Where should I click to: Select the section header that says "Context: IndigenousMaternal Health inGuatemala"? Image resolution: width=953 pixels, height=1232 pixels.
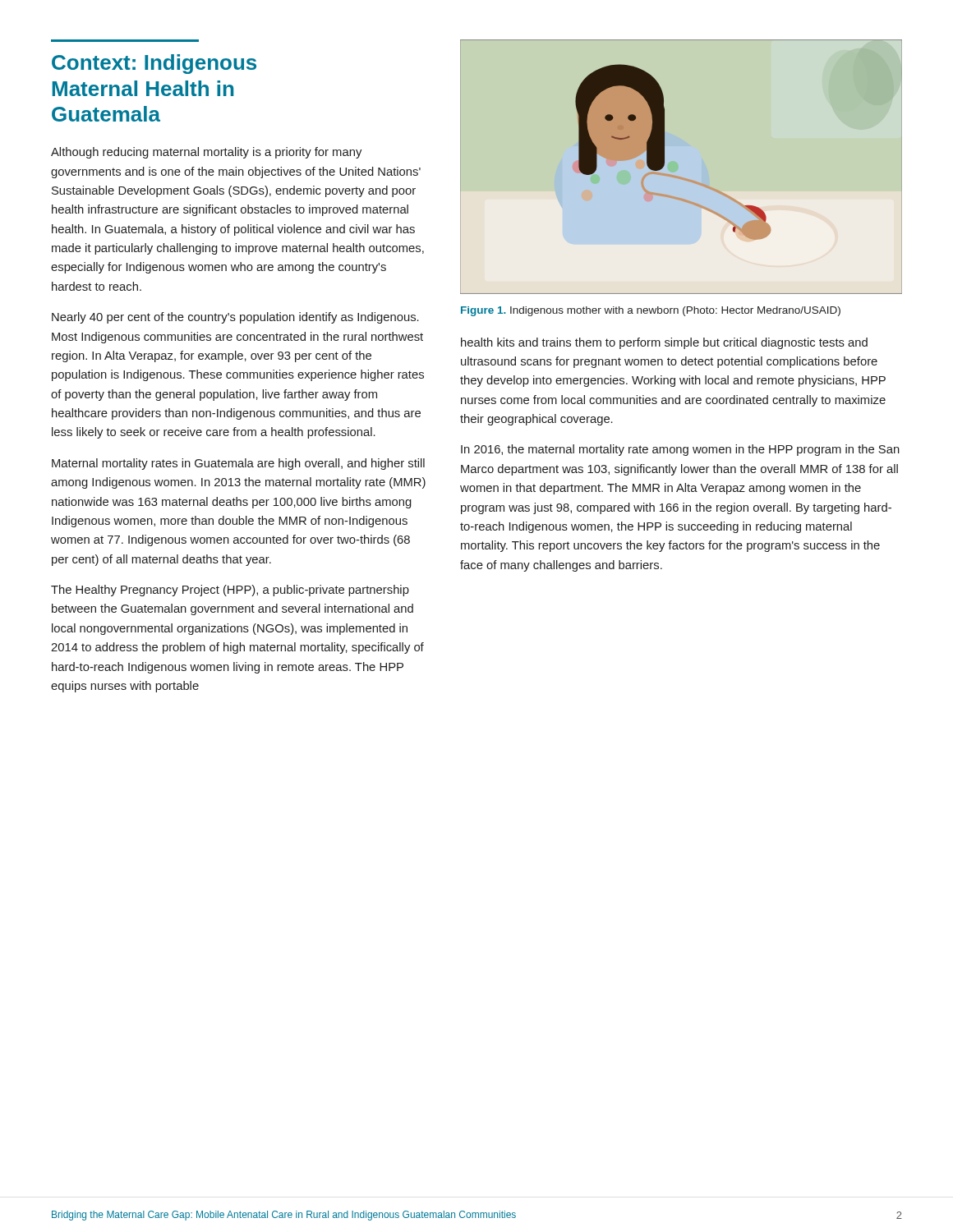[x=240, y=84]
